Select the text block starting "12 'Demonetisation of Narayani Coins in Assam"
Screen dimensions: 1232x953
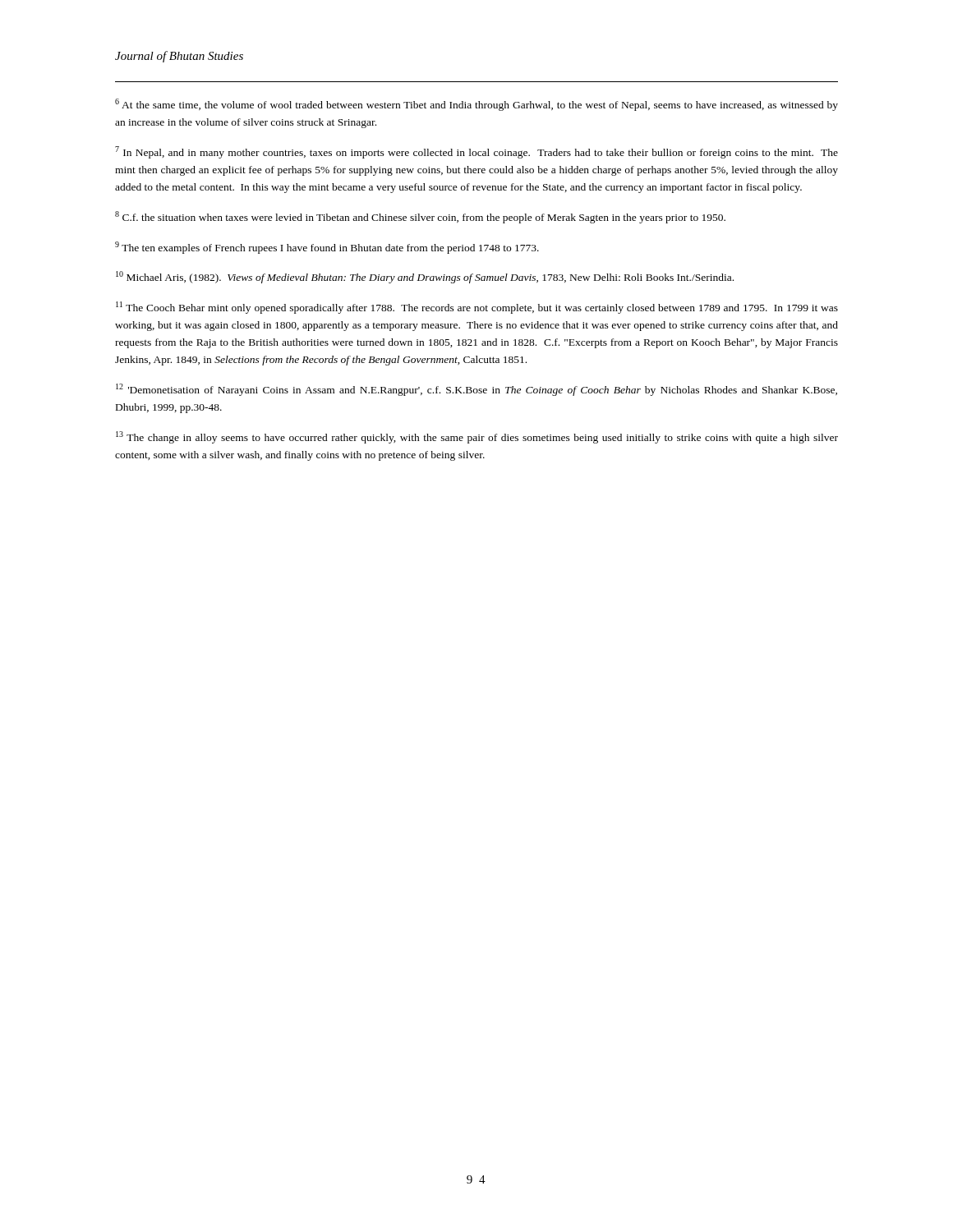476,398
